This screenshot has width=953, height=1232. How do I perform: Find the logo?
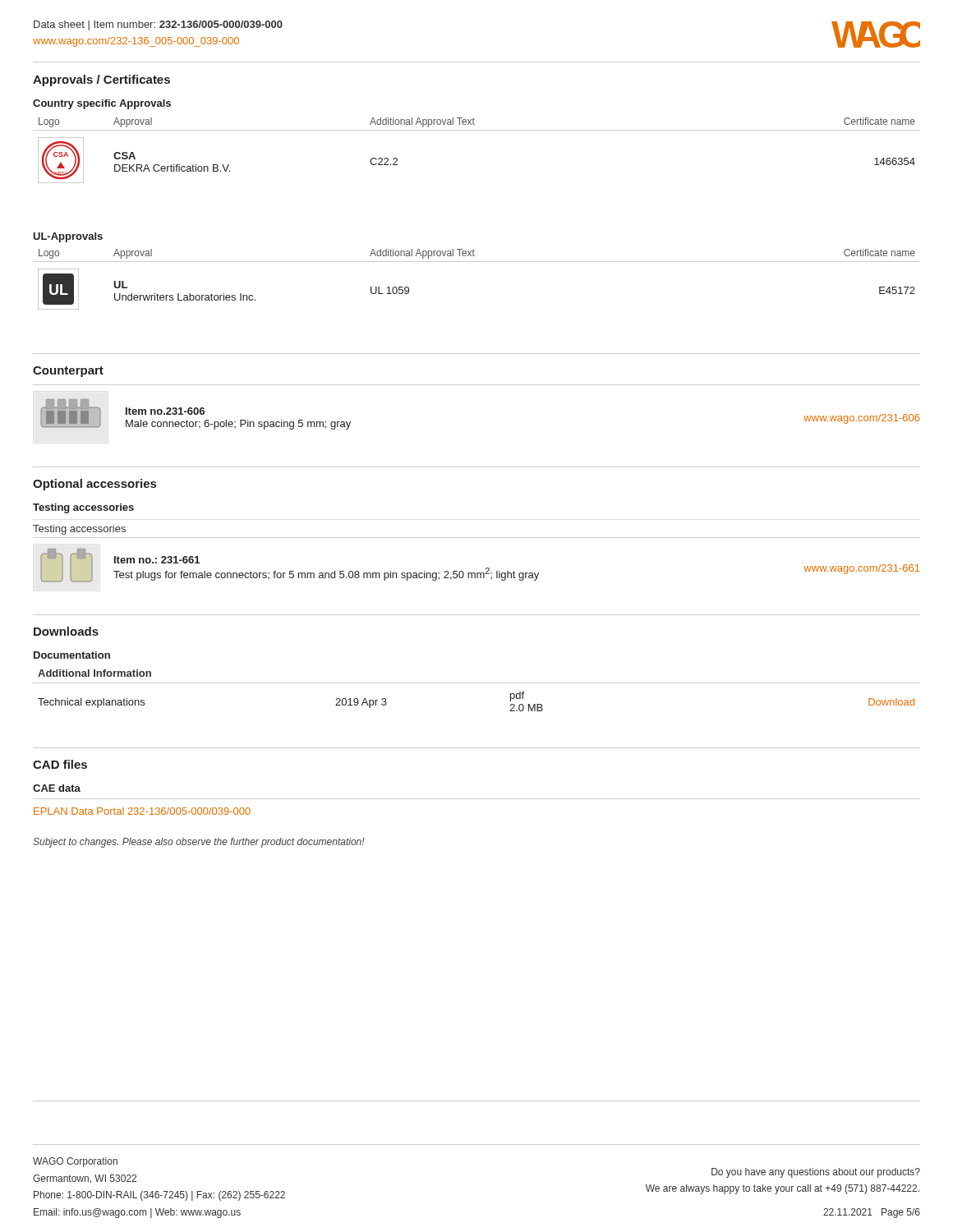[875, 33]
